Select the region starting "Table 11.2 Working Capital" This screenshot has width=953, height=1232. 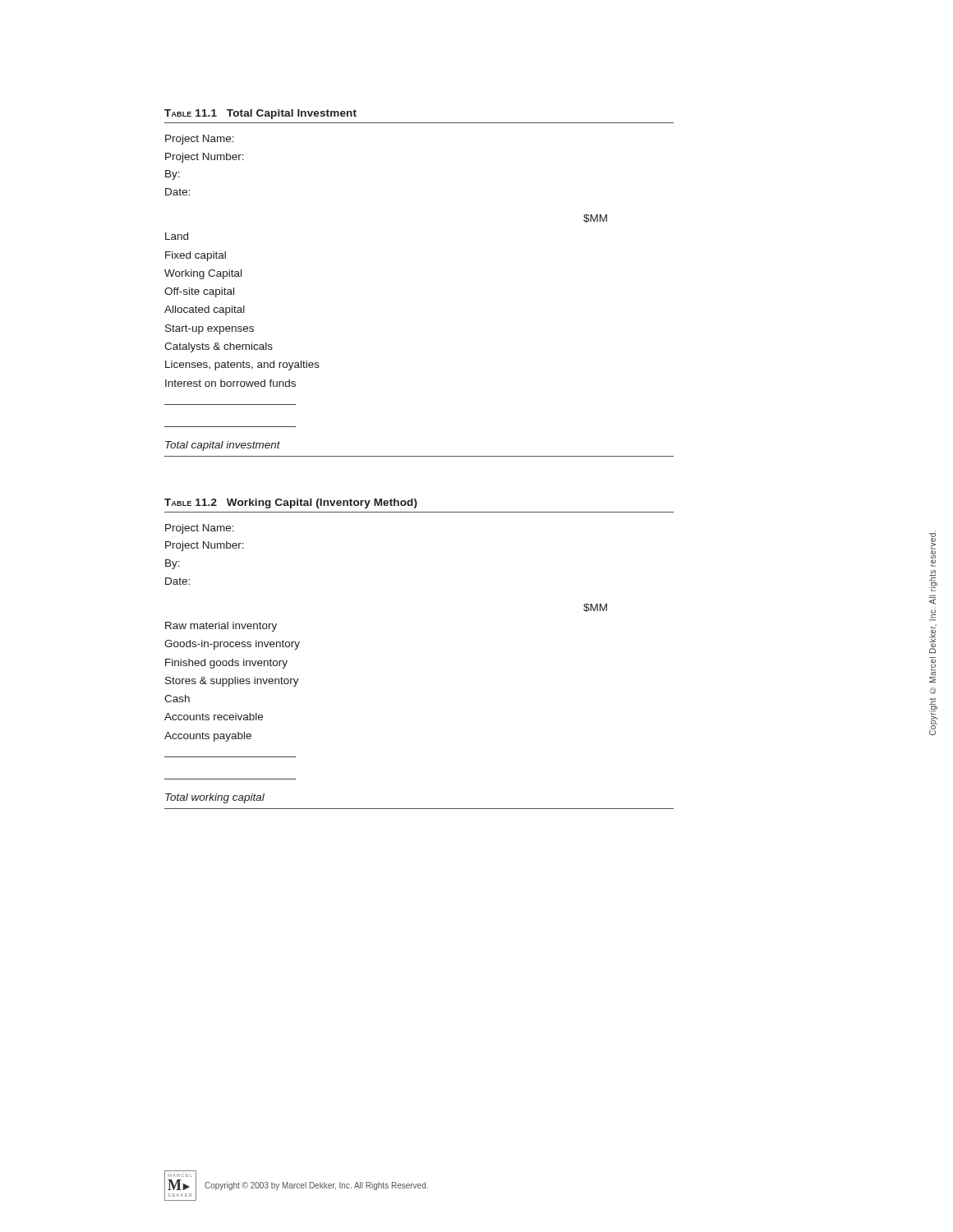point(419,504)
